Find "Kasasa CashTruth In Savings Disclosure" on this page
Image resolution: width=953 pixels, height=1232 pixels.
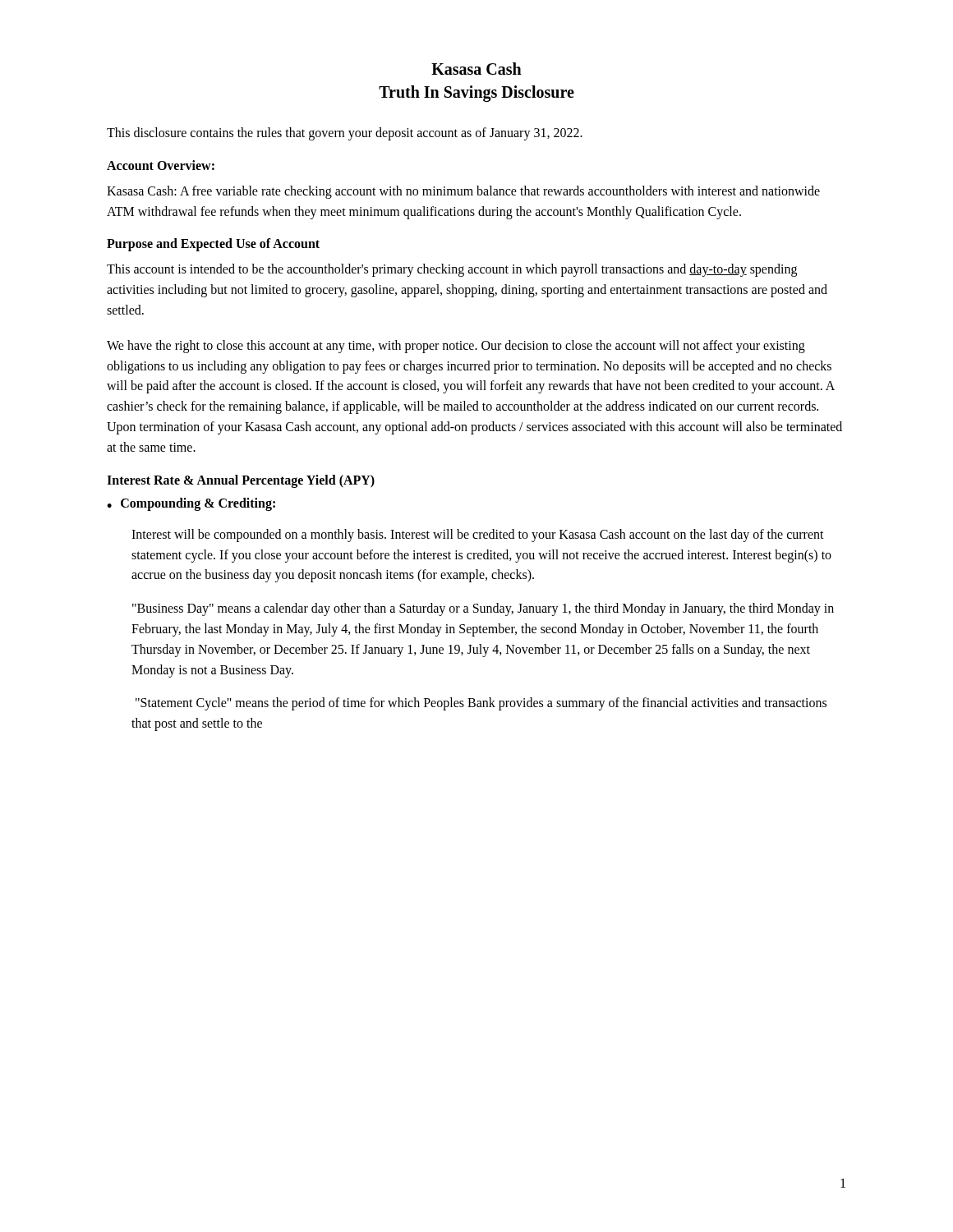(476, 81)
